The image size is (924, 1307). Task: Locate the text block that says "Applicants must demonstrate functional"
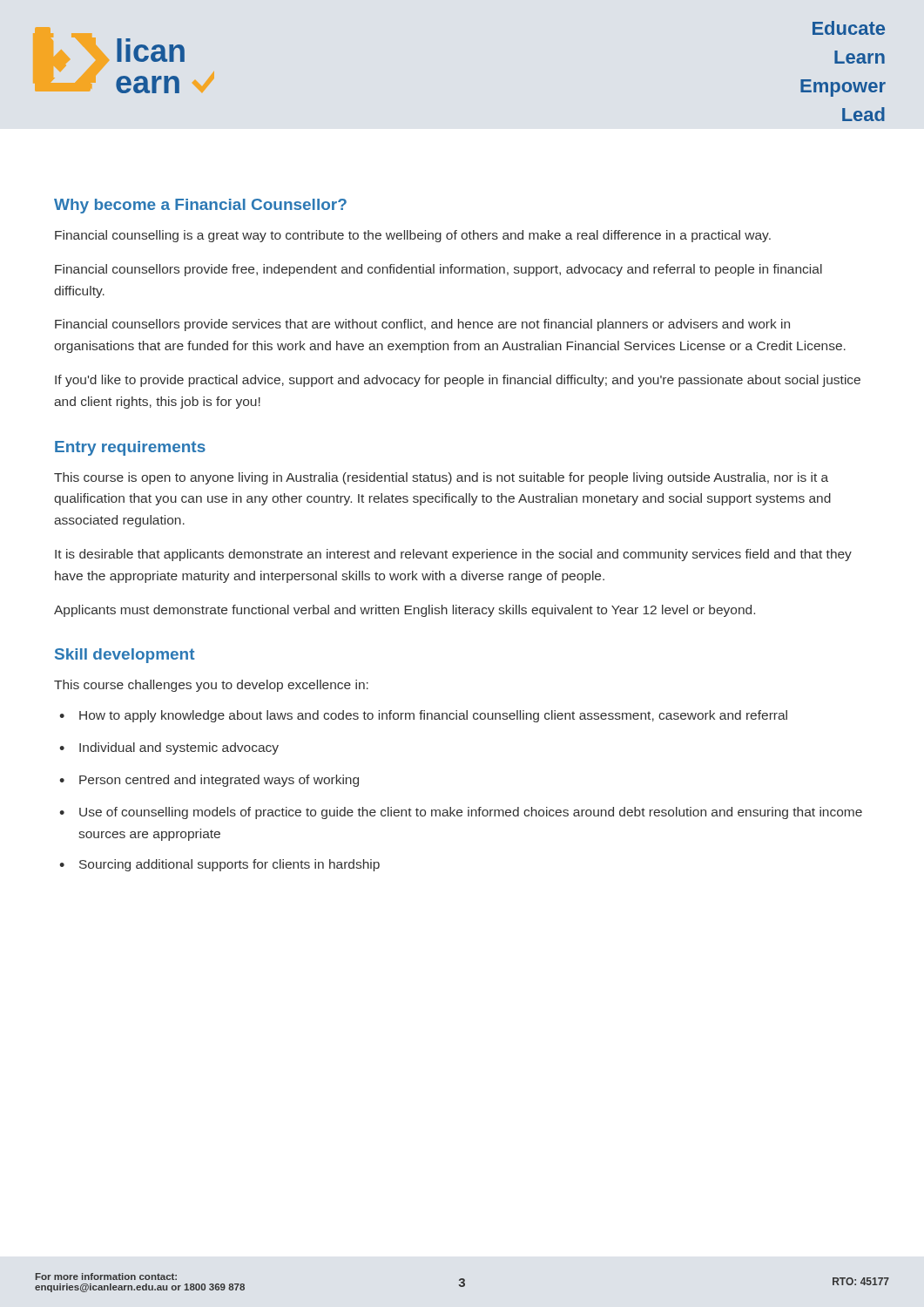click(405, 609)
